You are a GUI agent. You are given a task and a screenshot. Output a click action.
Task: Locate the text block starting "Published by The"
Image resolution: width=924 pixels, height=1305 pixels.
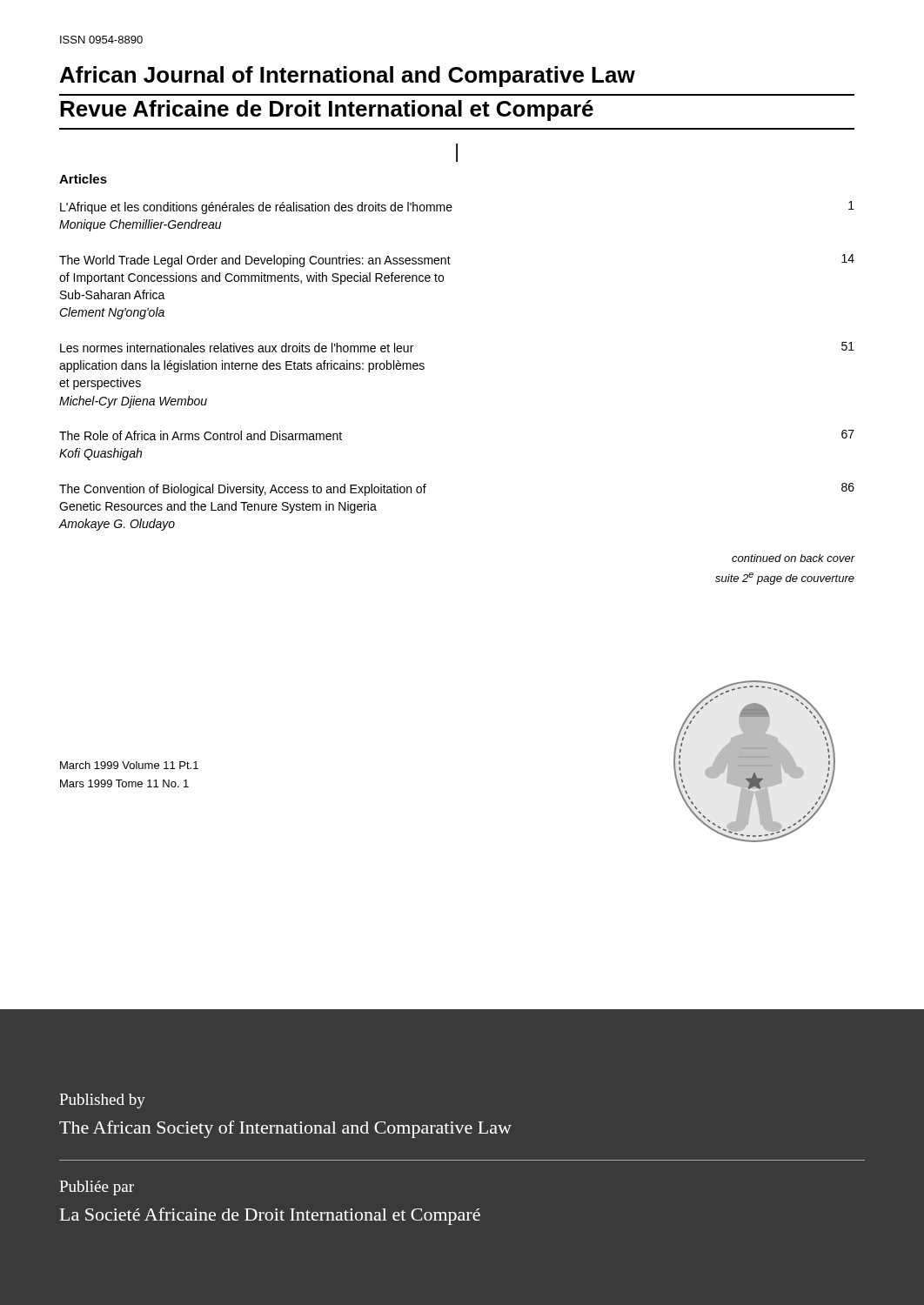462,1114
